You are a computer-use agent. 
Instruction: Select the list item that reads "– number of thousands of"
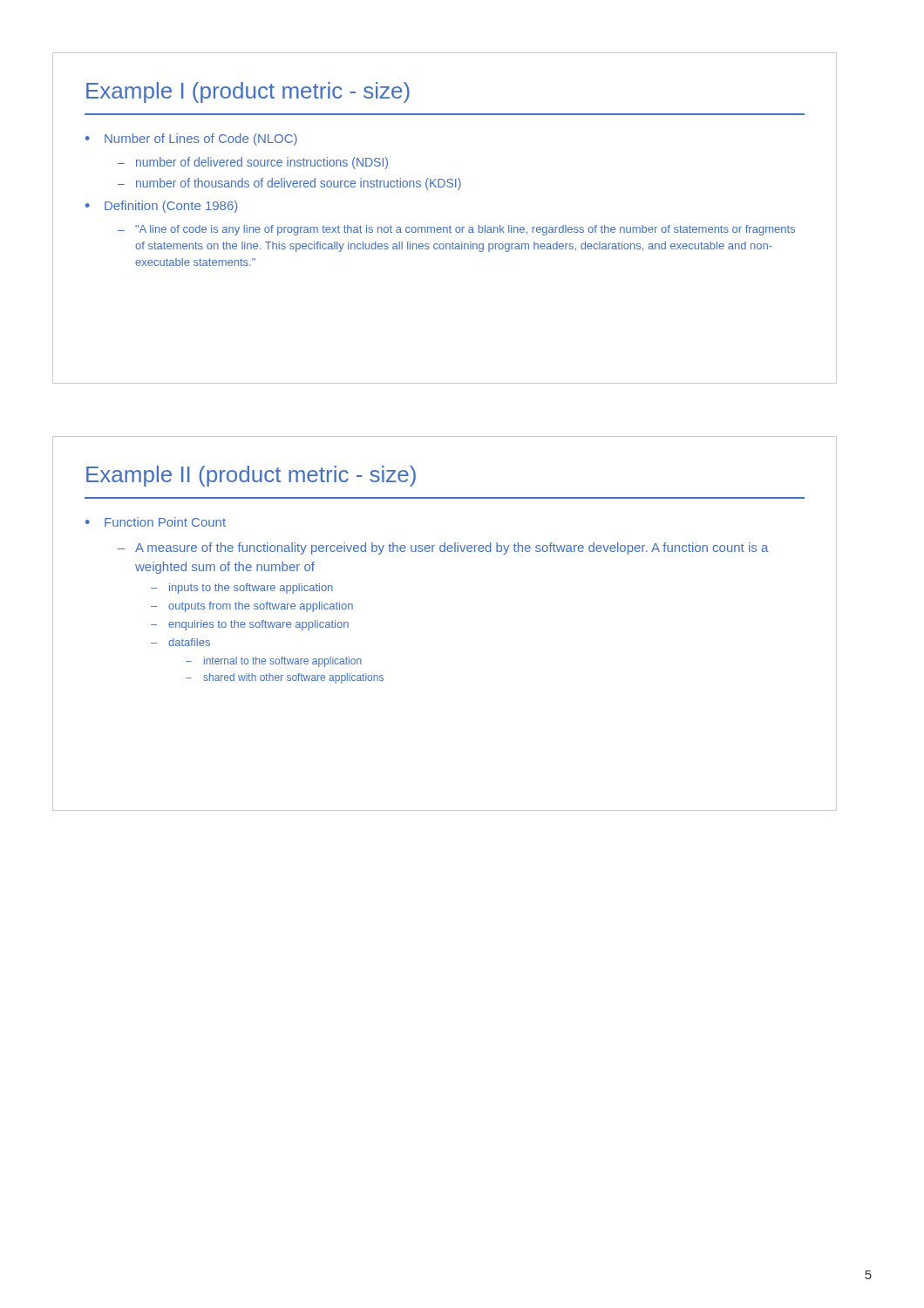click(x=461, y=184)
